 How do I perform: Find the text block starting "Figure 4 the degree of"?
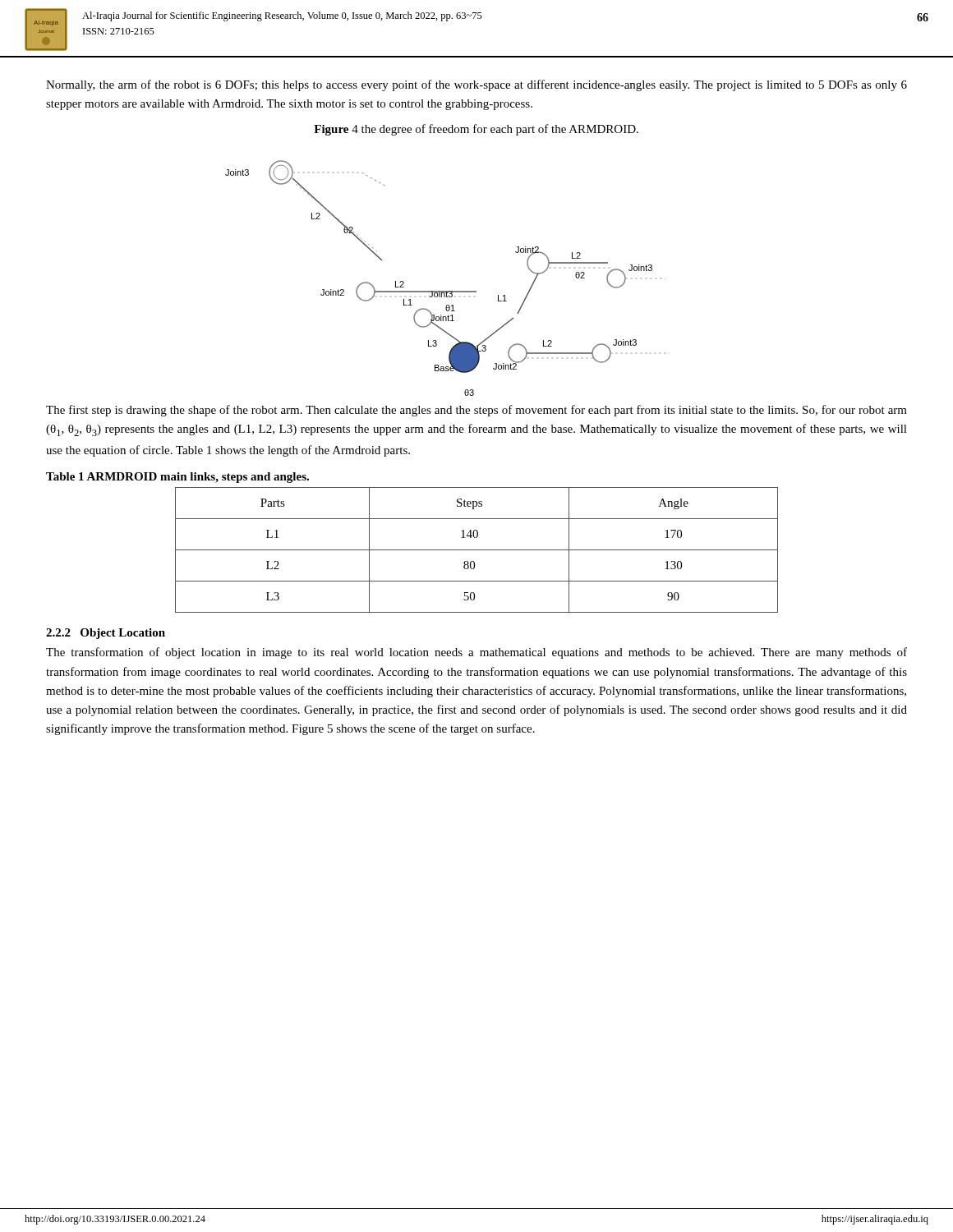476,129
